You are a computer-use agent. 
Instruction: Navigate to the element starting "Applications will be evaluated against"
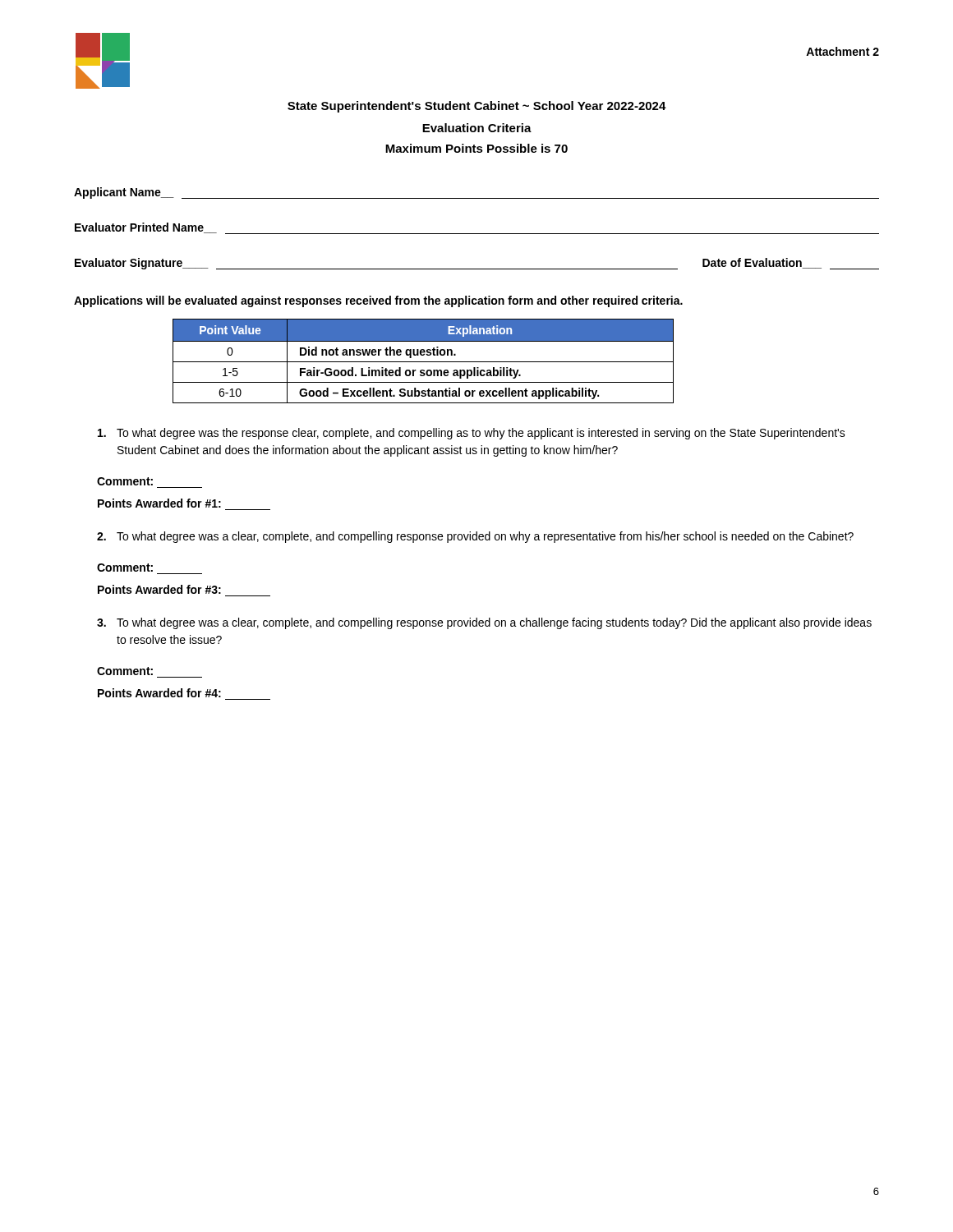click(378, 301)
